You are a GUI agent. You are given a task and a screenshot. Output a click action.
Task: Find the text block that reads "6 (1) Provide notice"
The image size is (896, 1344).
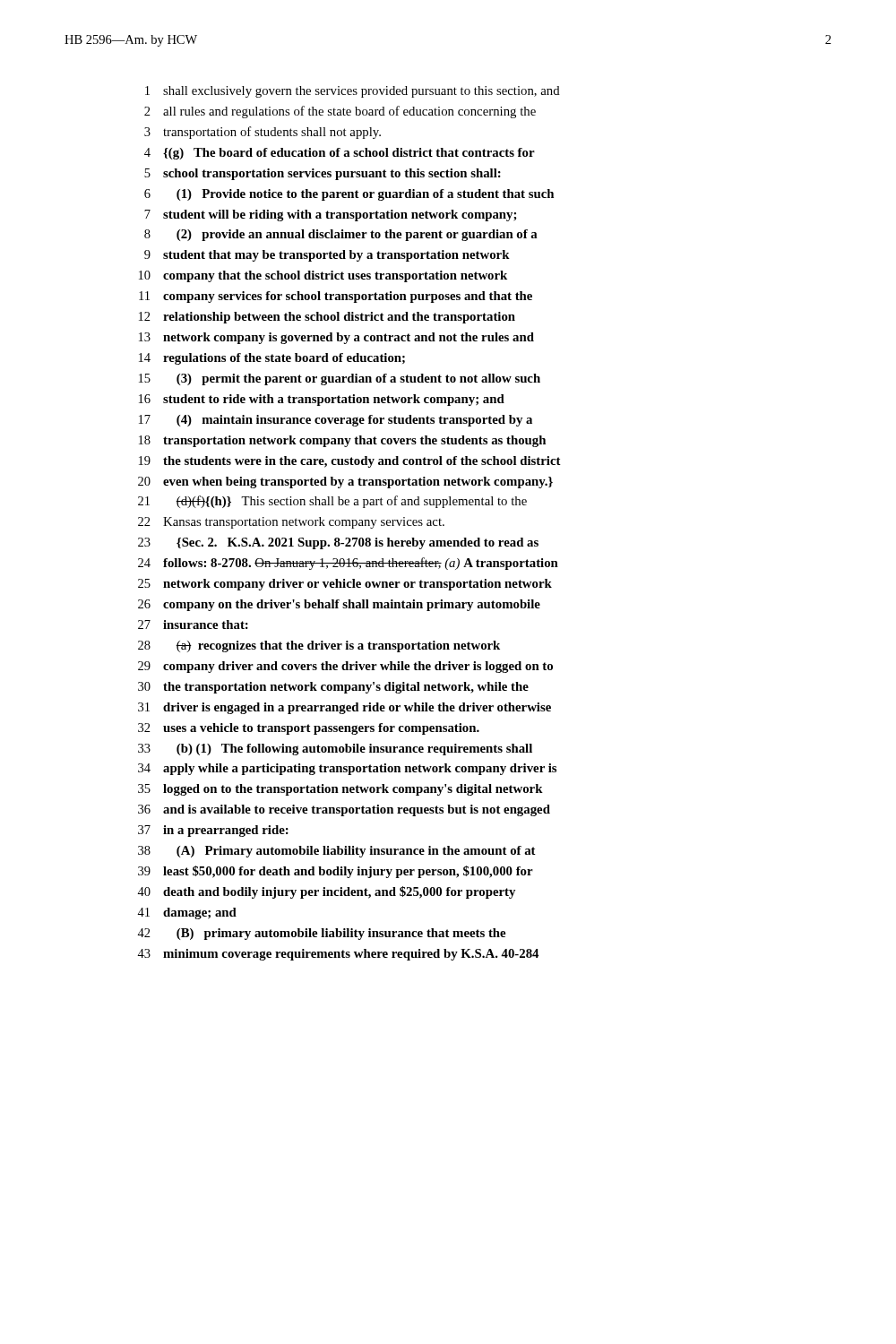474,204
